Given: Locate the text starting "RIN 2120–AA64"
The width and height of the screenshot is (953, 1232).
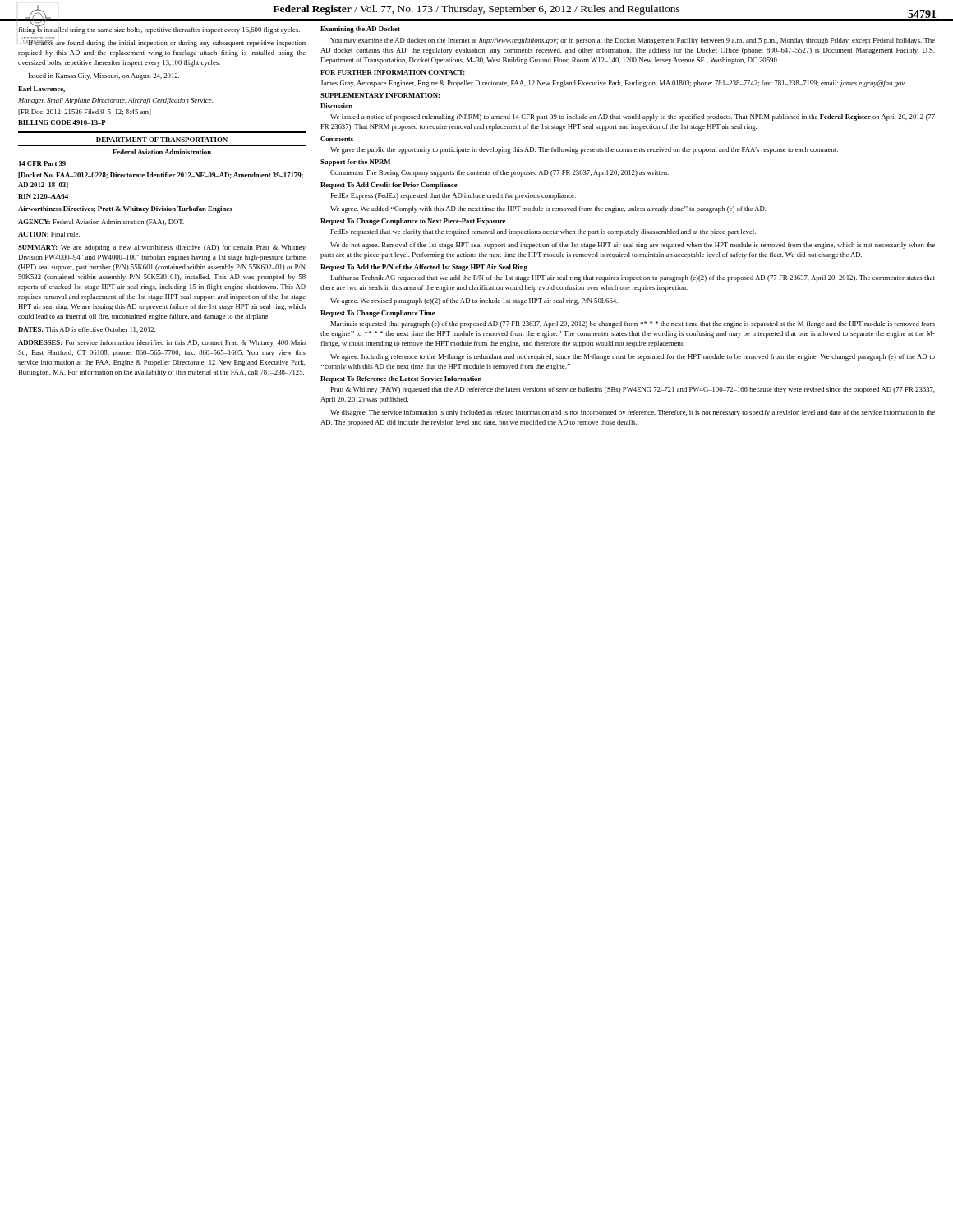Looking at the screenshot, I should pyautogui.click(x=43, y=196).
